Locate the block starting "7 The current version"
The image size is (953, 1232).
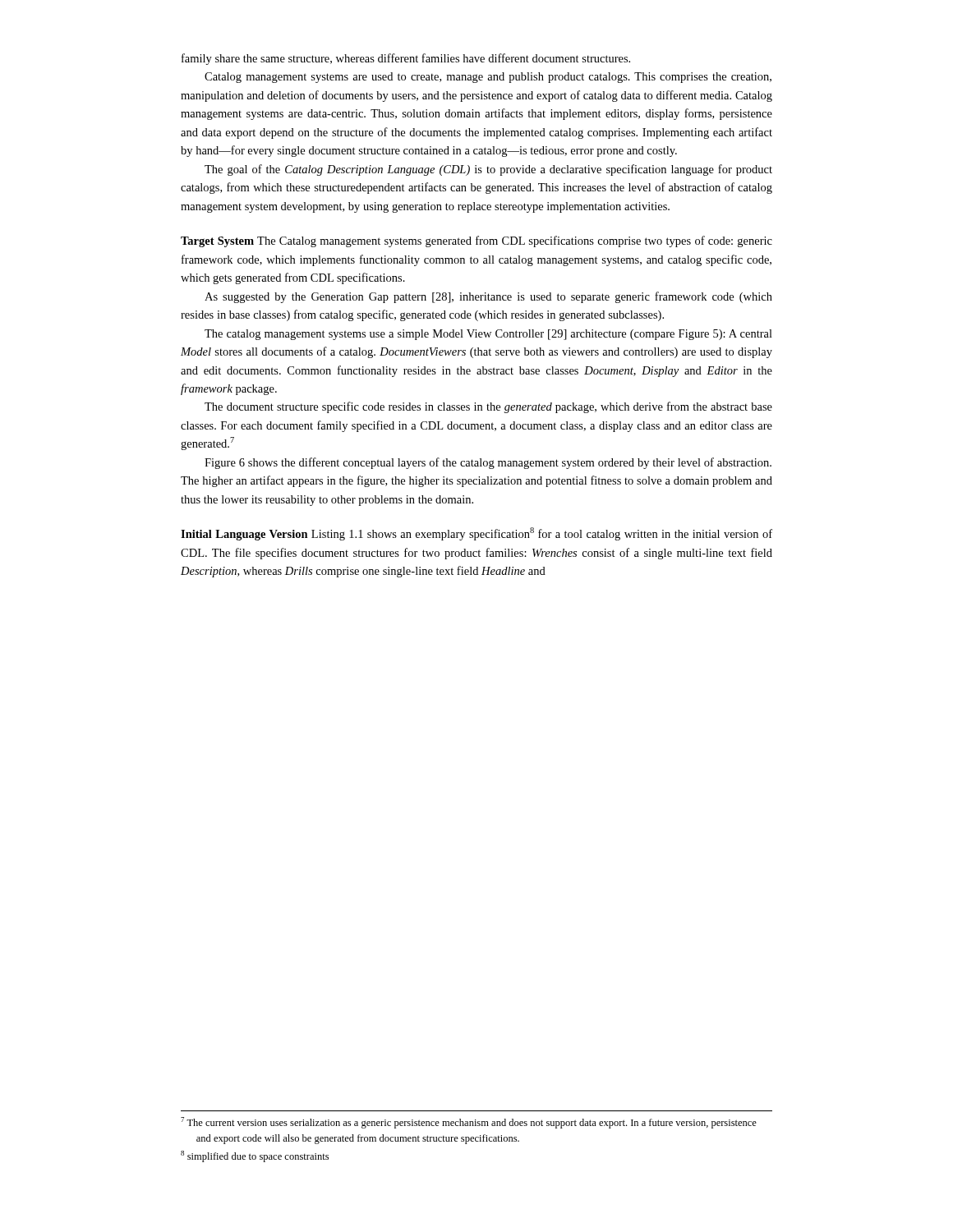click(x=476, y=1140)
